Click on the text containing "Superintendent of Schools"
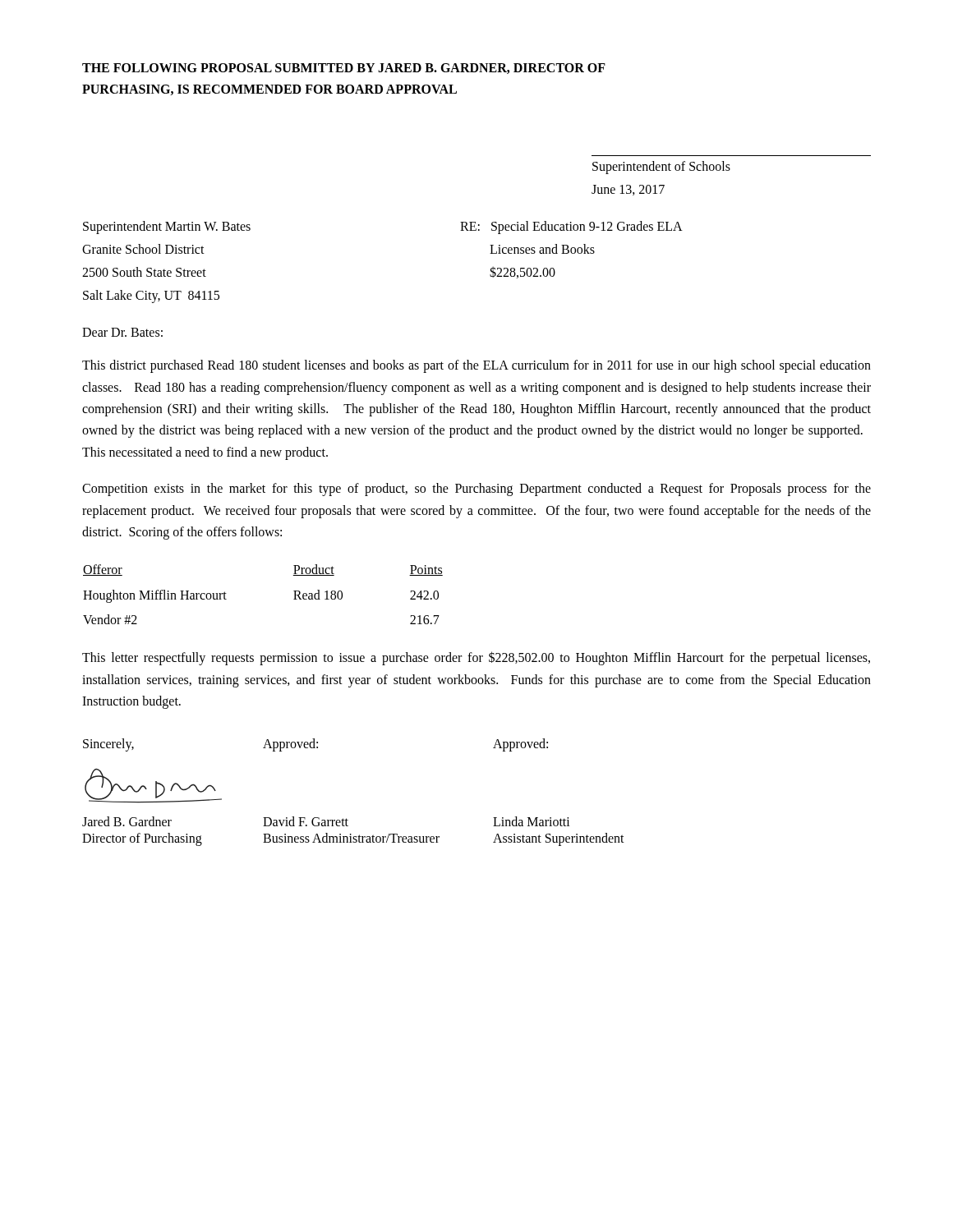This screenshot has width=953, height=1232. (731, 167)
